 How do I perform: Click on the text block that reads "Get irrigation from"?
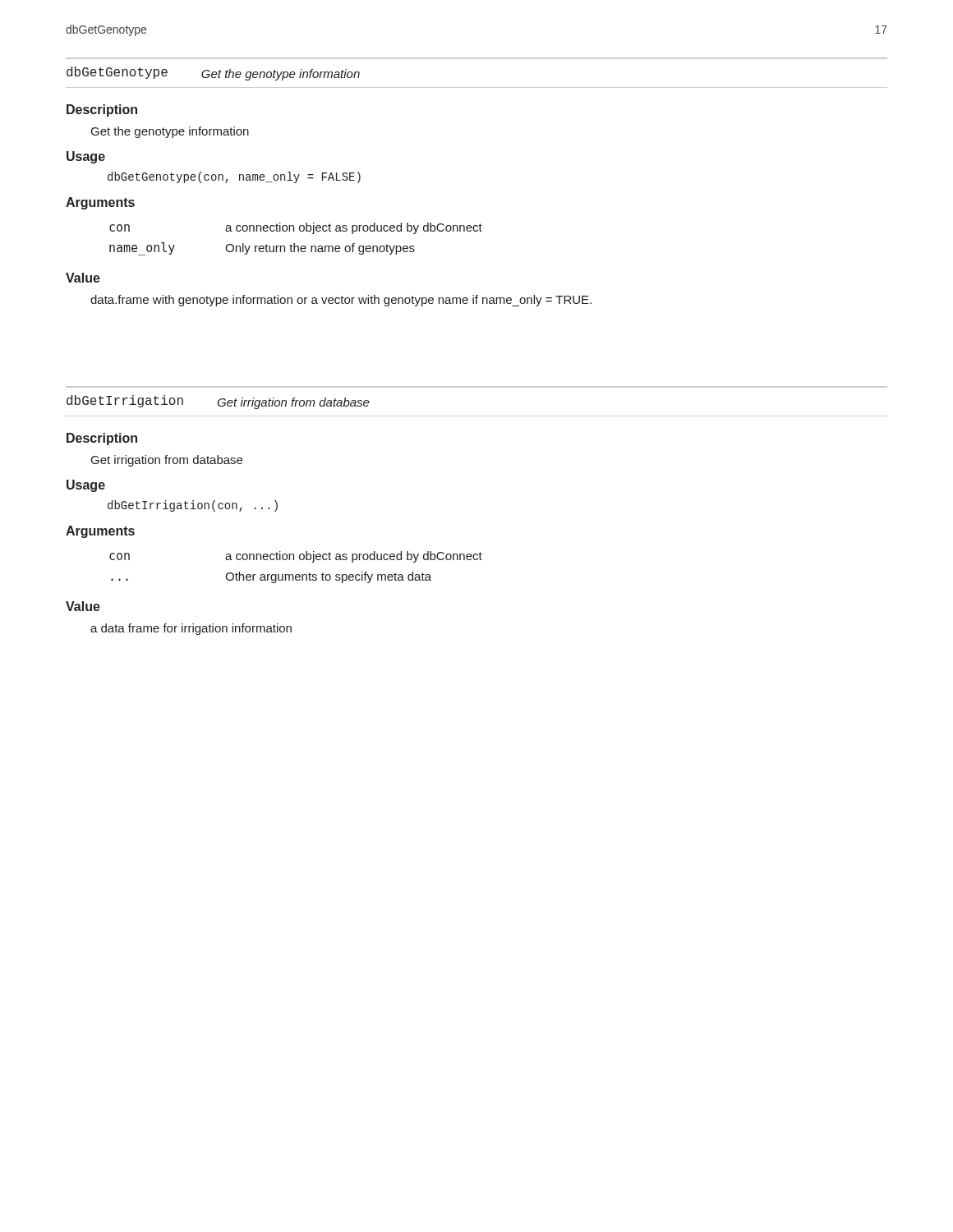(x=167, y=460)
